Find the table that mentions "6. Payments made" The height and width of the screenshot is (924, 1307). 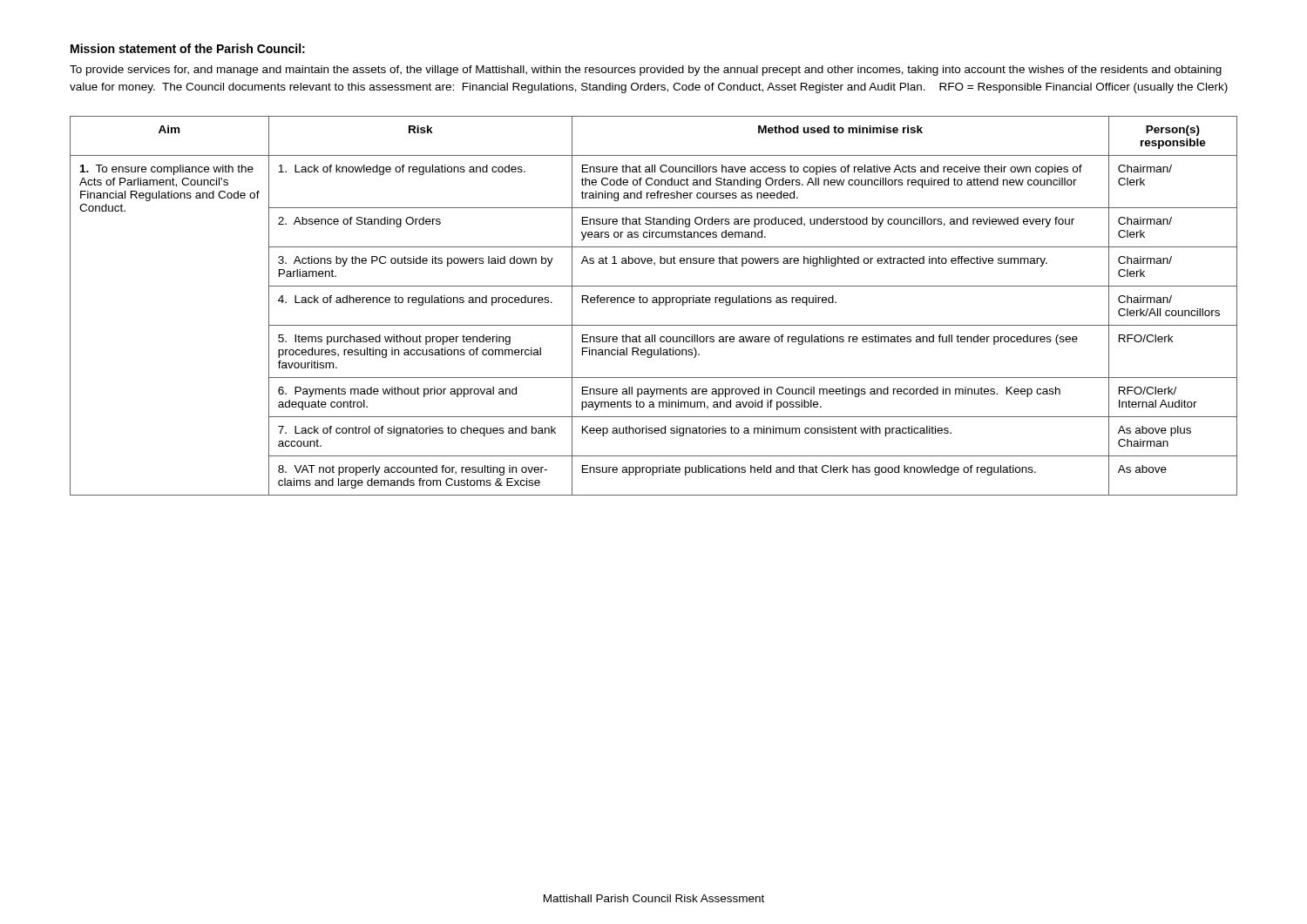(x=654, y=305)
